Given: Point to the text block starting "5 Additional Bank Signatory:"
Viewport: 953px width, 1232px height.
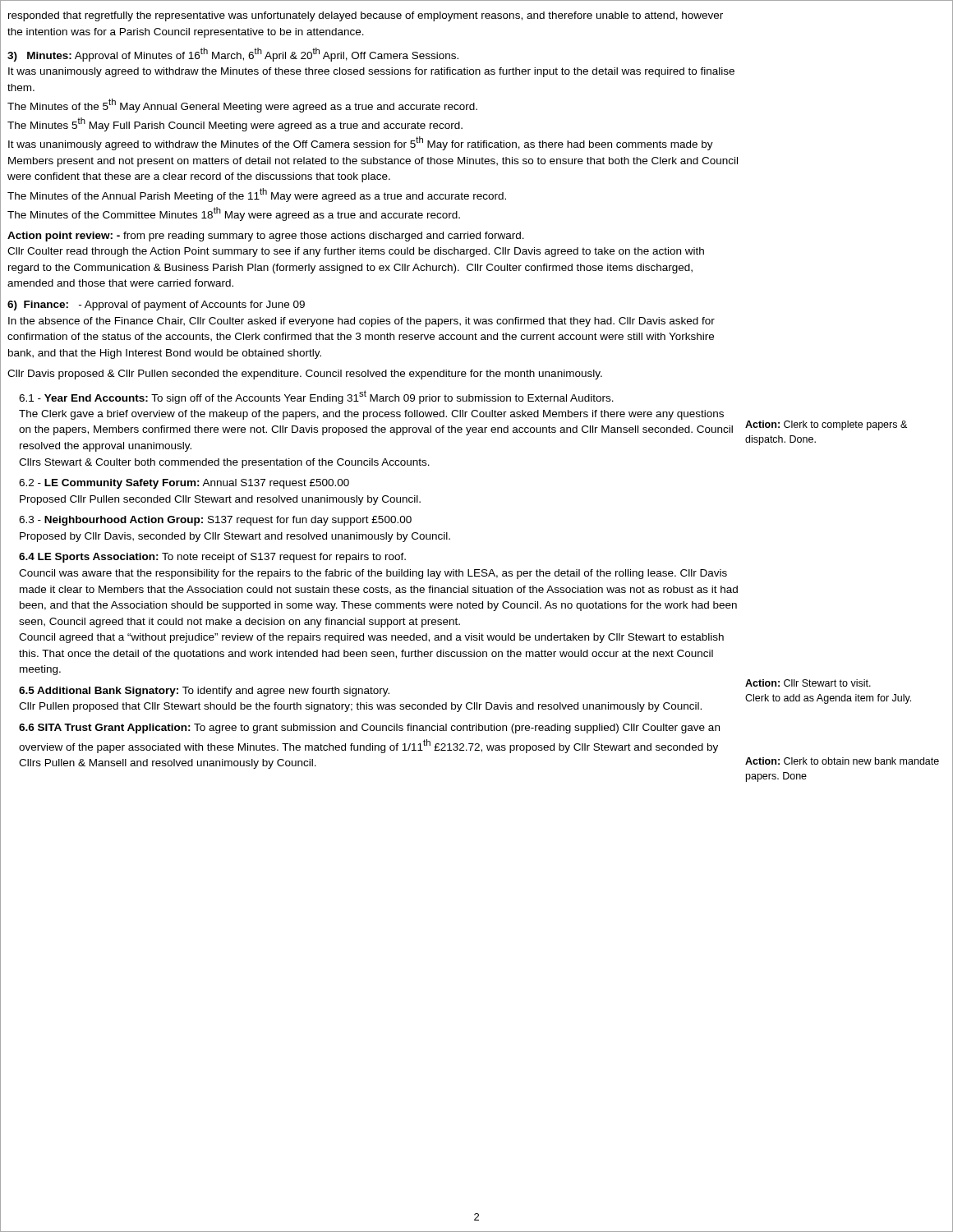Looking at the screenshot, I should click(361, 698).
